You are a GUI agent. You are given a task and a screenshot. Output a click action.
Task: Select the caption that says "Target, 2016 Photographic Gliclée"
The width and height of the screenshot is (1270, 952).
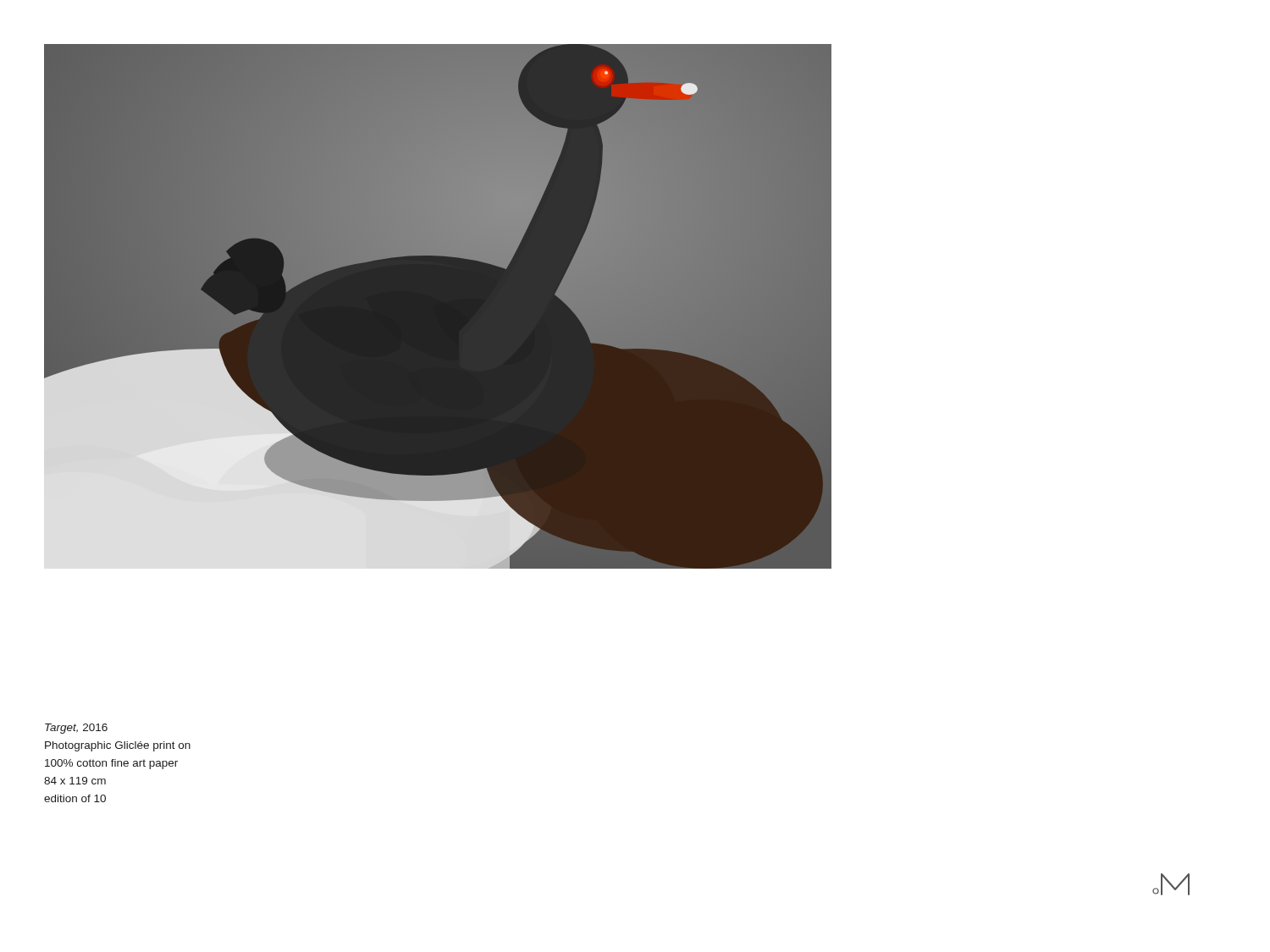tap(117, 763)
